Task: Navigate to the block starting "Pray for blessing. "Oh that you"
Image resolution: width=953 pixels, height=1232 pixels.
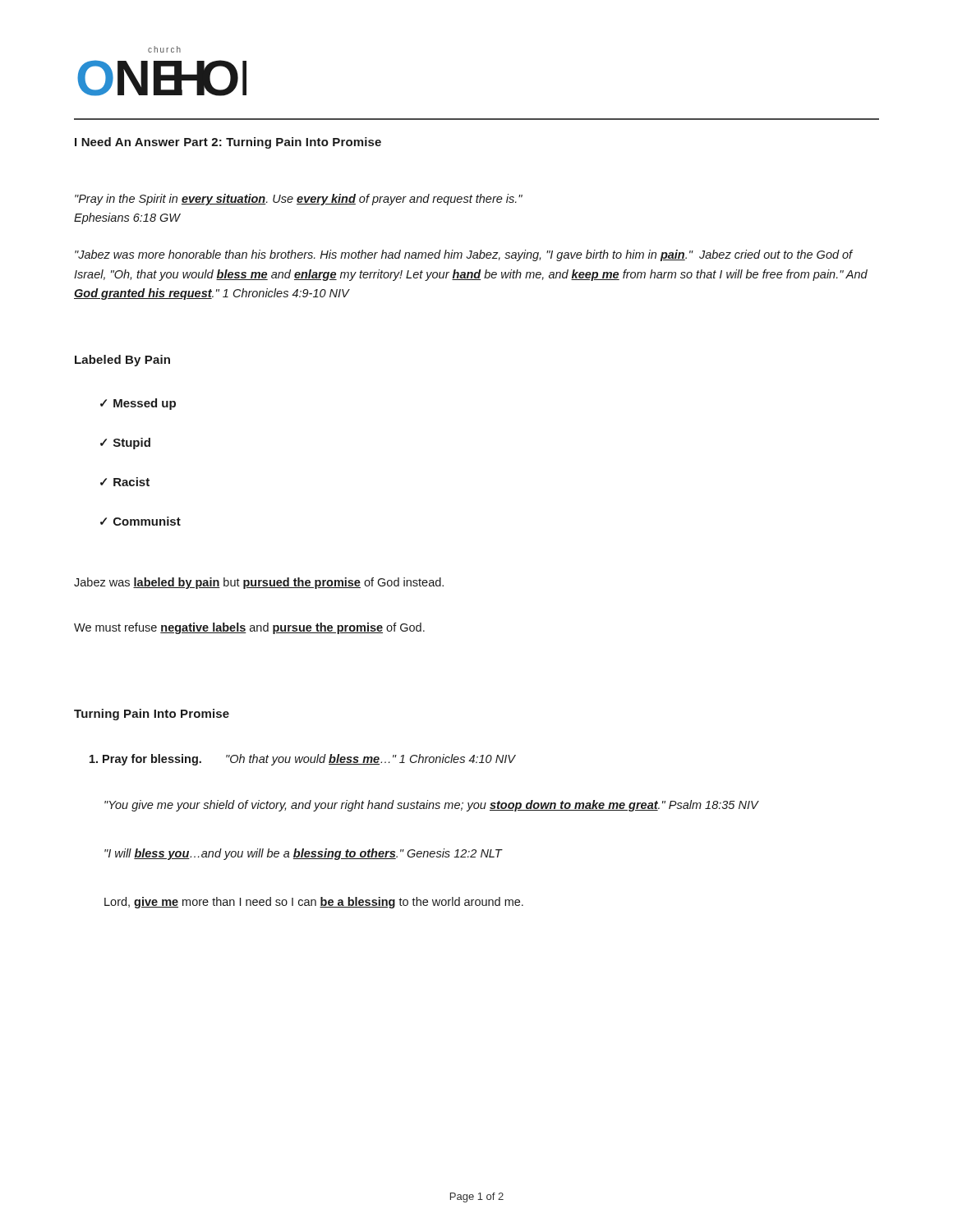Action: pyautogui.click(x=302, y=759)
